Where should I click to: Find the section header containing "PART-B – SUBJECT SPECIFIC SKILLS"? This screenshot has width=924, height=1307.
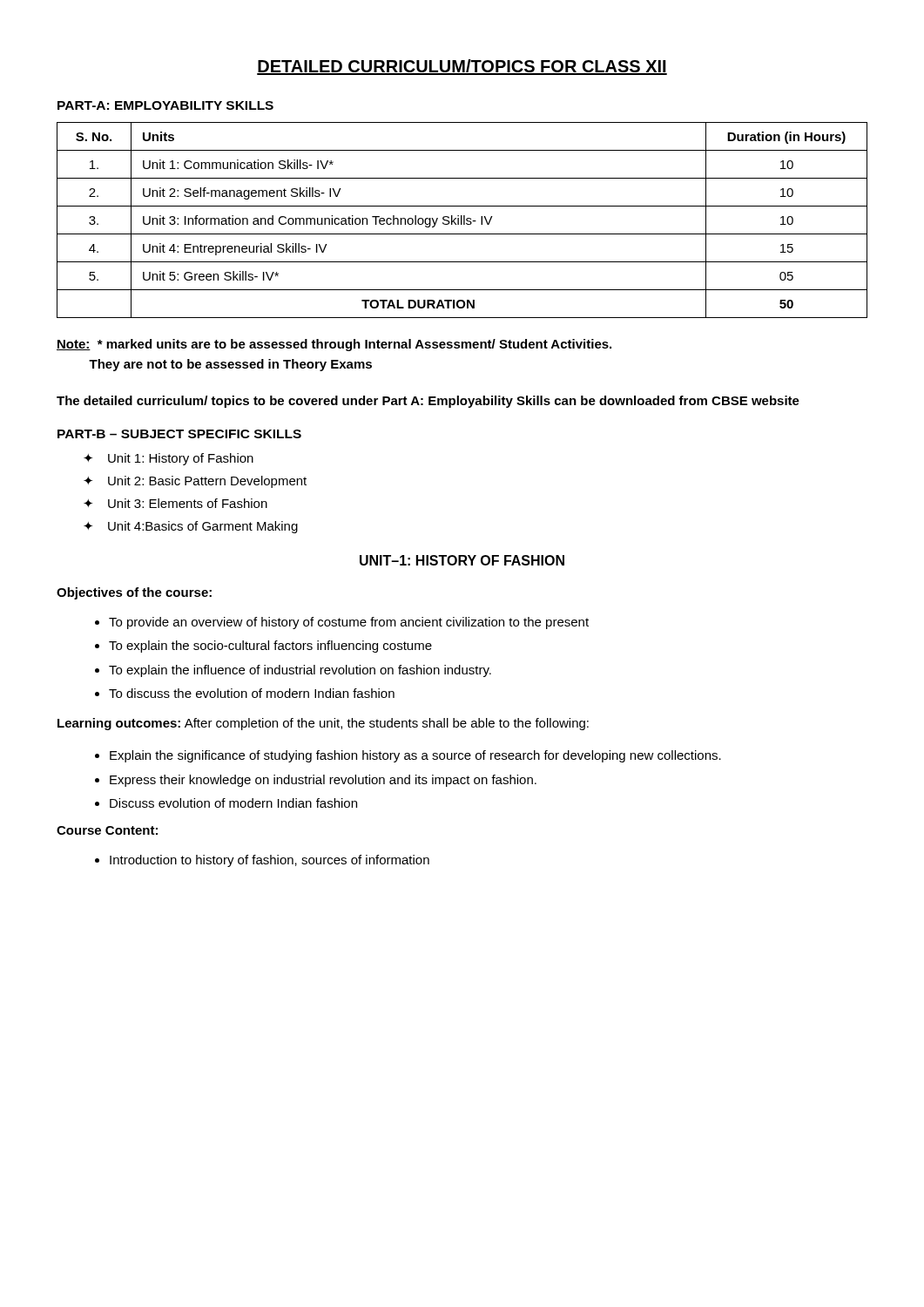(x=179, y=433)
